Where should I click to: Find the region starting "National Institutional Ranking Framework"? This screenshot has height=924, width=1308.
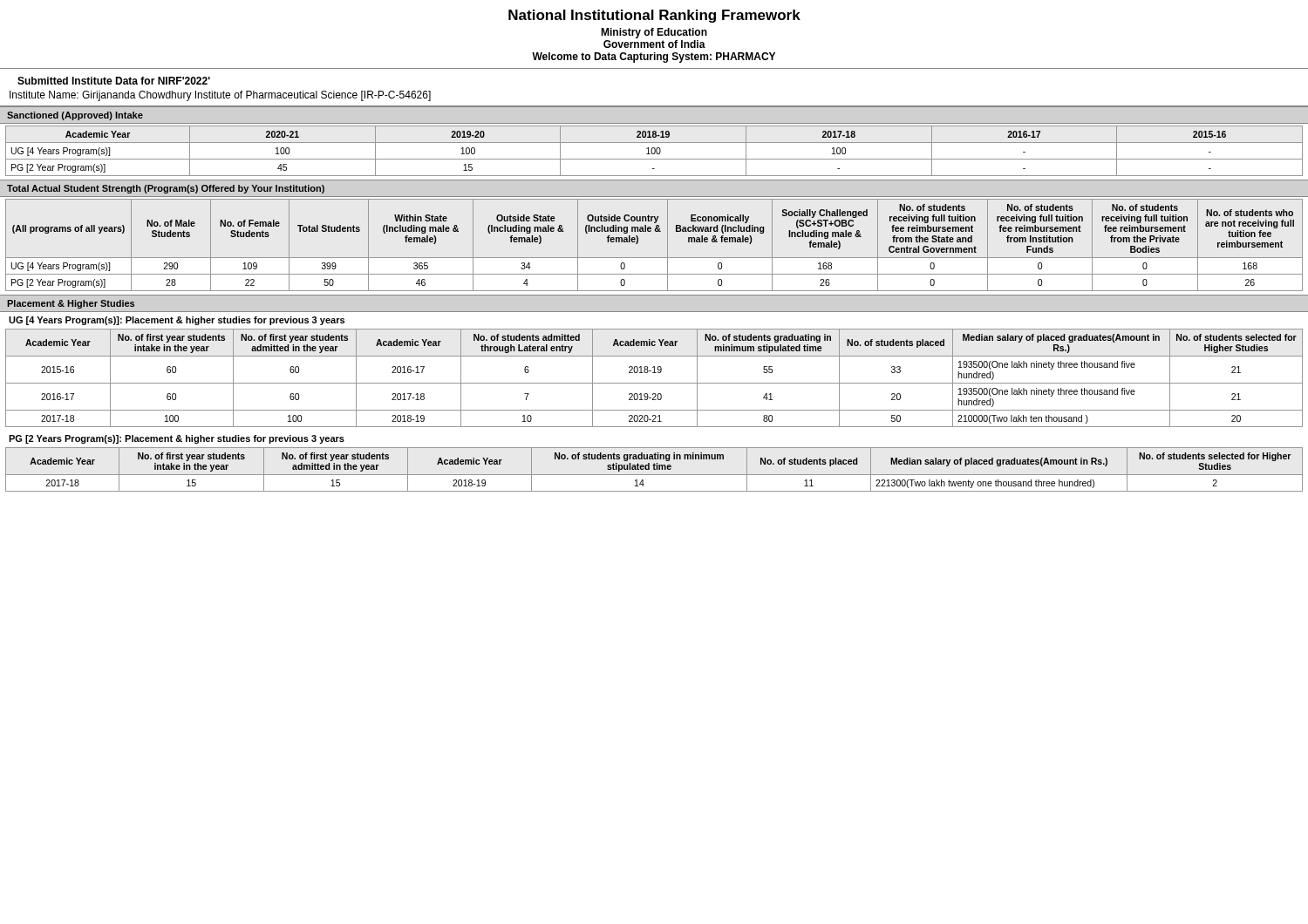(x=654, y=16)
